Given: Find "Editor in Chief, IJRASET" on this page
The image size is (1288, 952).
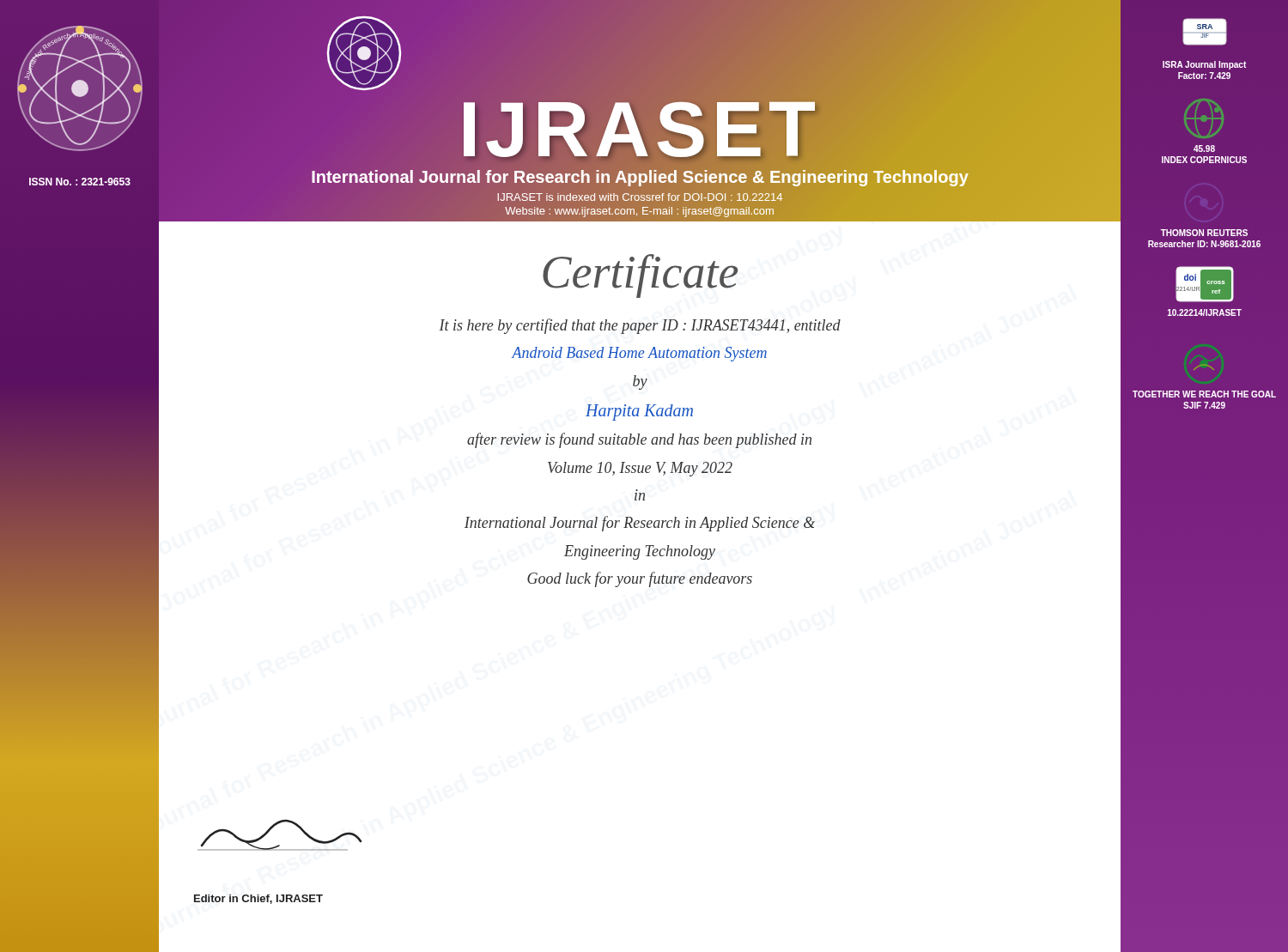Looking at the screenshot, I should coord(258,898).
